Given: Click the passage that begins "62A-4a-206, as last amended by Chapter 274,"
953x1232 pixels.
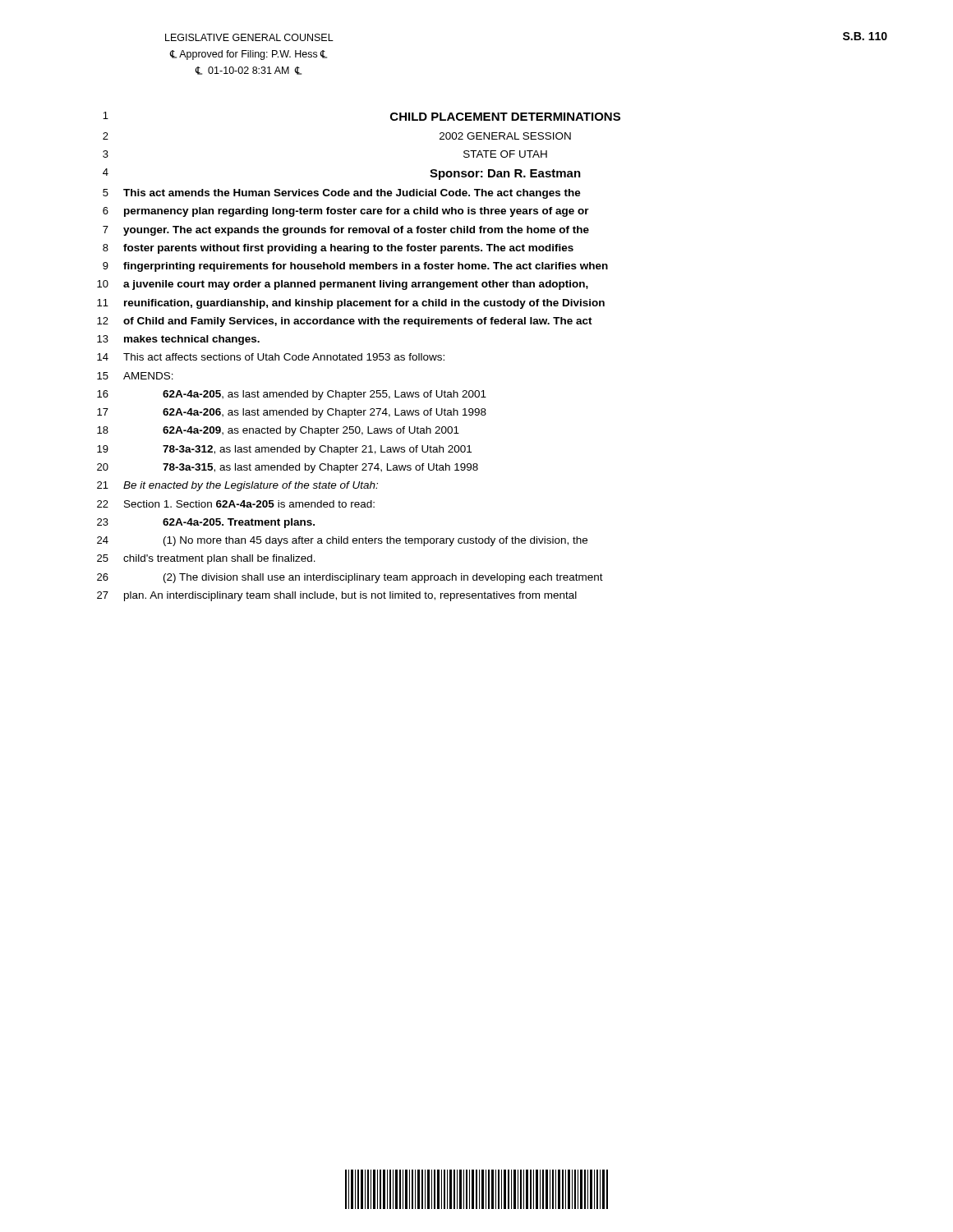Looking at the screenshot, I should [x=324, y=412].
